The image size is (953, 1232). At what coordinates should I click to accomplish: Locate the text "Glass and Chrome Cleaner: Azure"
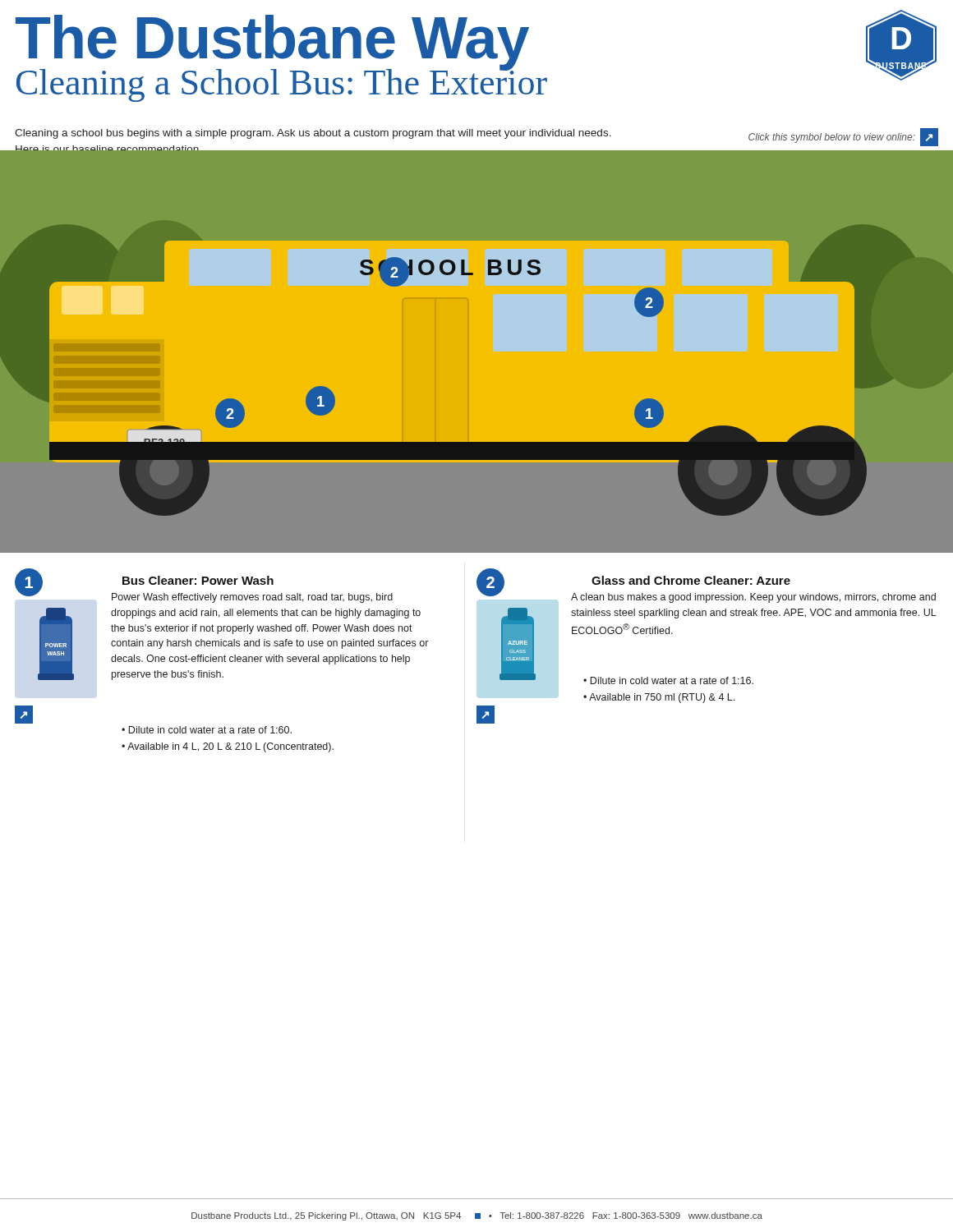tap(691, 580)
